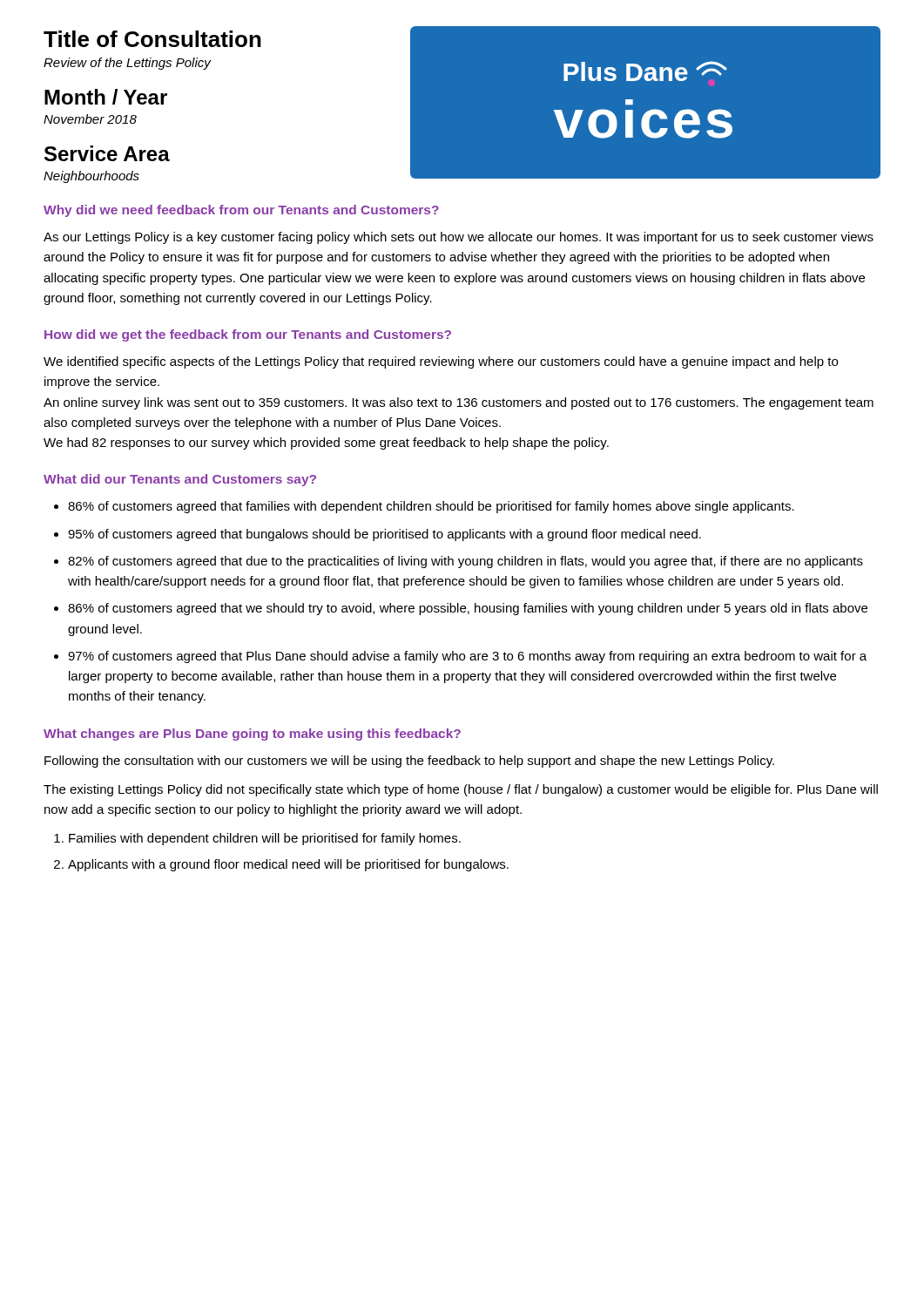
Task: Where does it say "Month / Year November 2018"?
Action: (106, 97)
